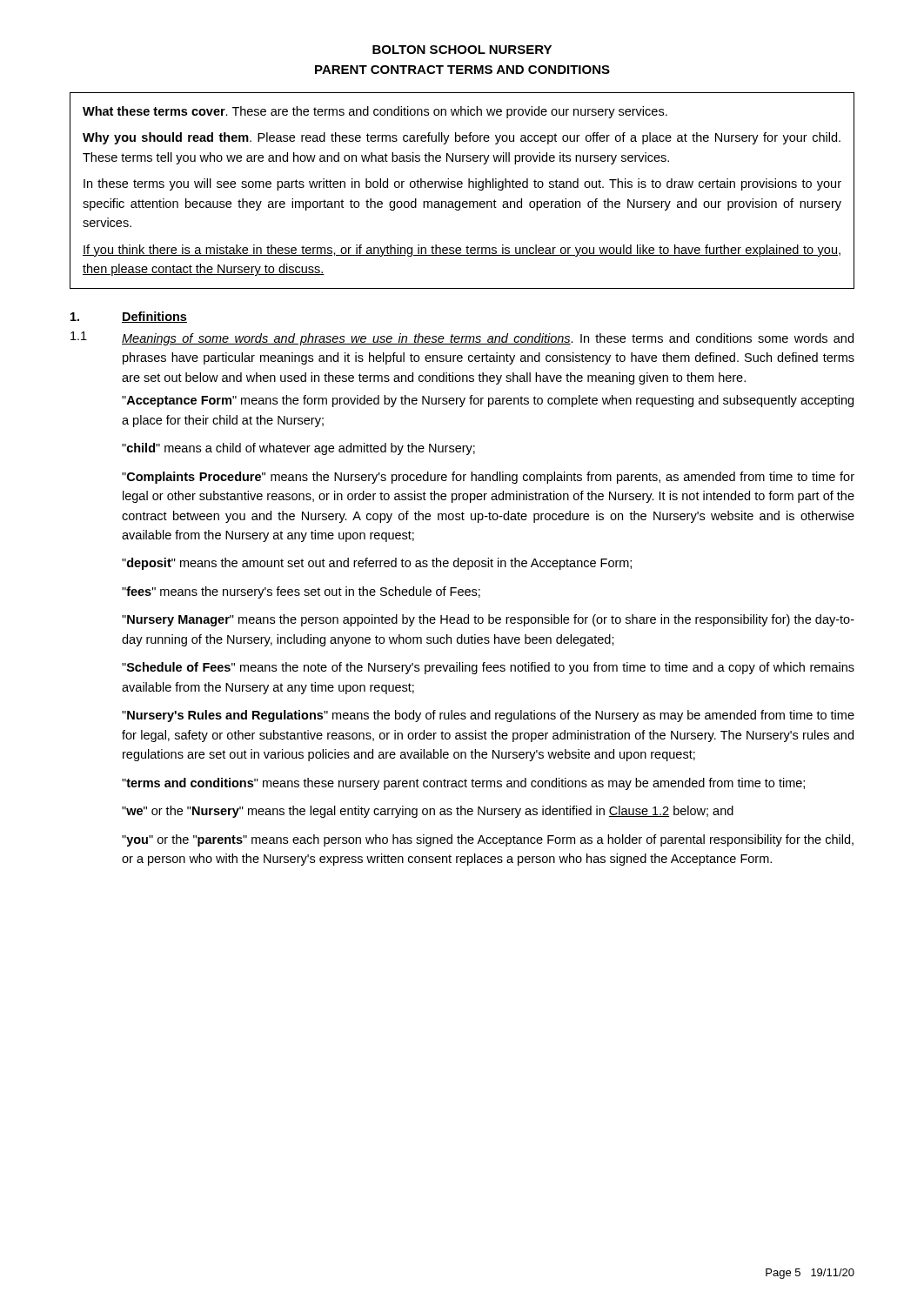Point to the element starting "What these terms cover. These are the terms"
This screenshot has width=924, height=1305.
pyautogui.click(x=462, y=190)
